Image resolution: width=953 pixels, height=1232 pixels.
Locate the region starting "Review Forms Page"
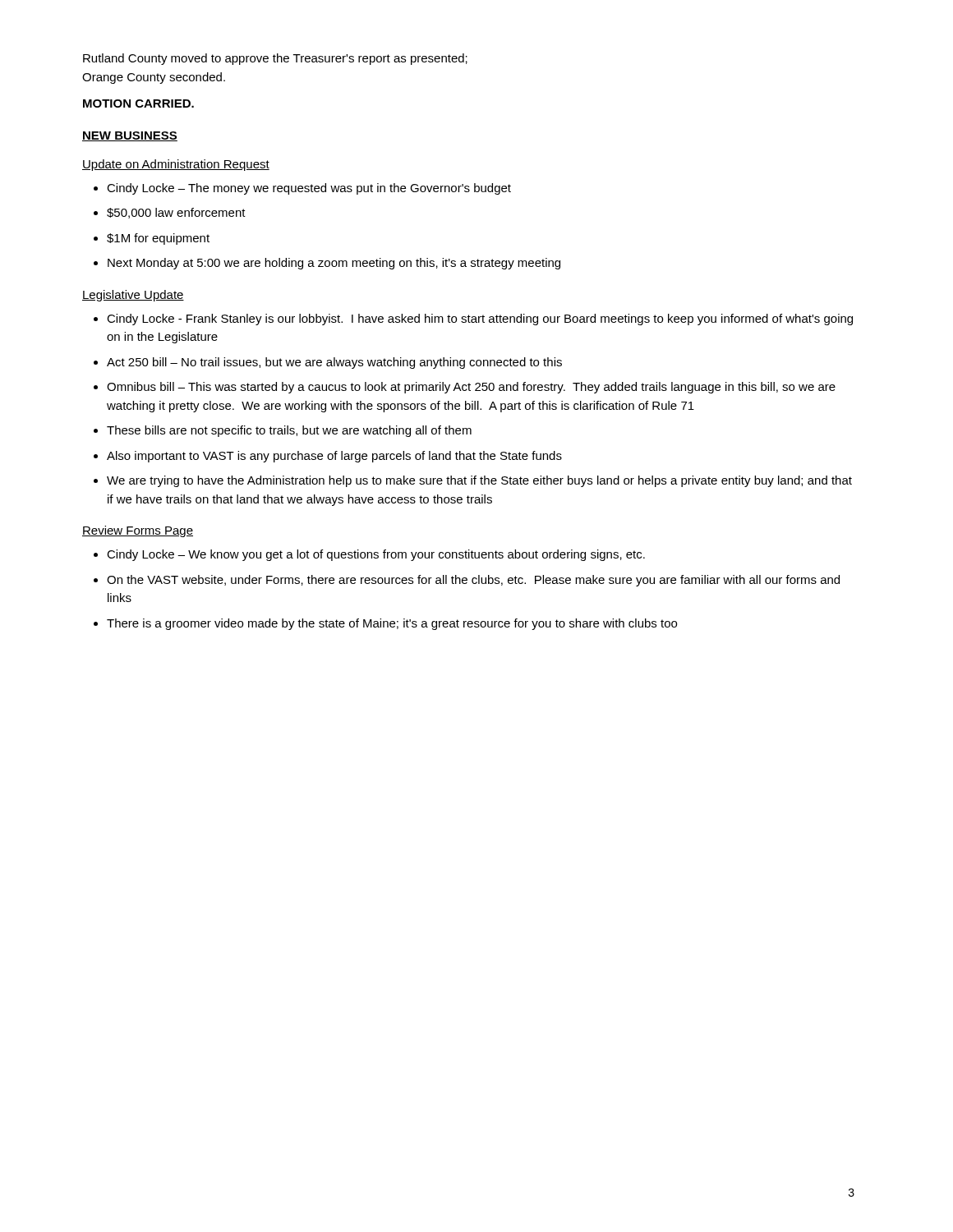(x=138, y=530)
